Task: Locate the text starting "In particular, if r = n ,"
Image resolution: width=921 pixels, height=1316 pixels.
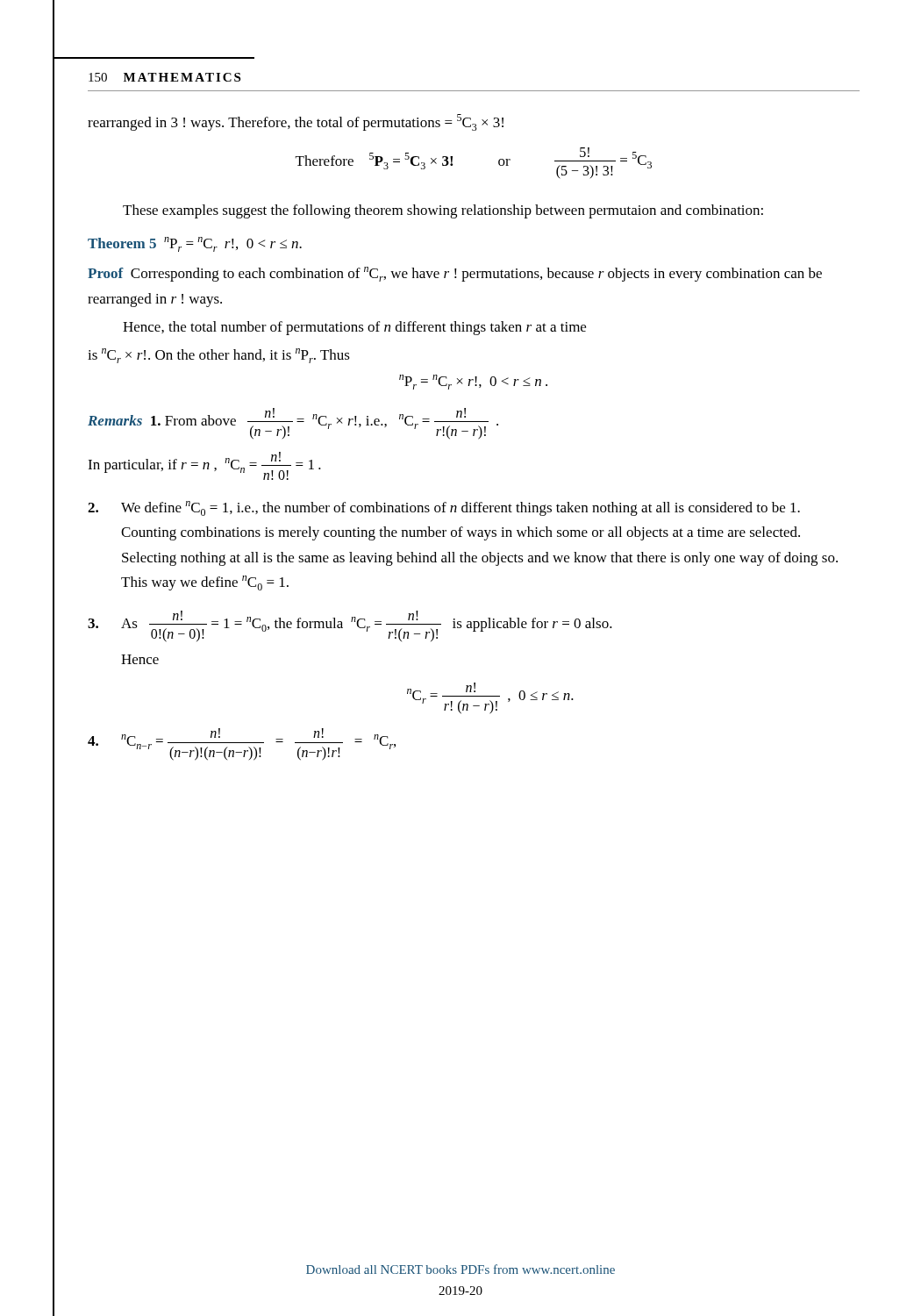Action: pyautogui.click(x=205, y=466)
